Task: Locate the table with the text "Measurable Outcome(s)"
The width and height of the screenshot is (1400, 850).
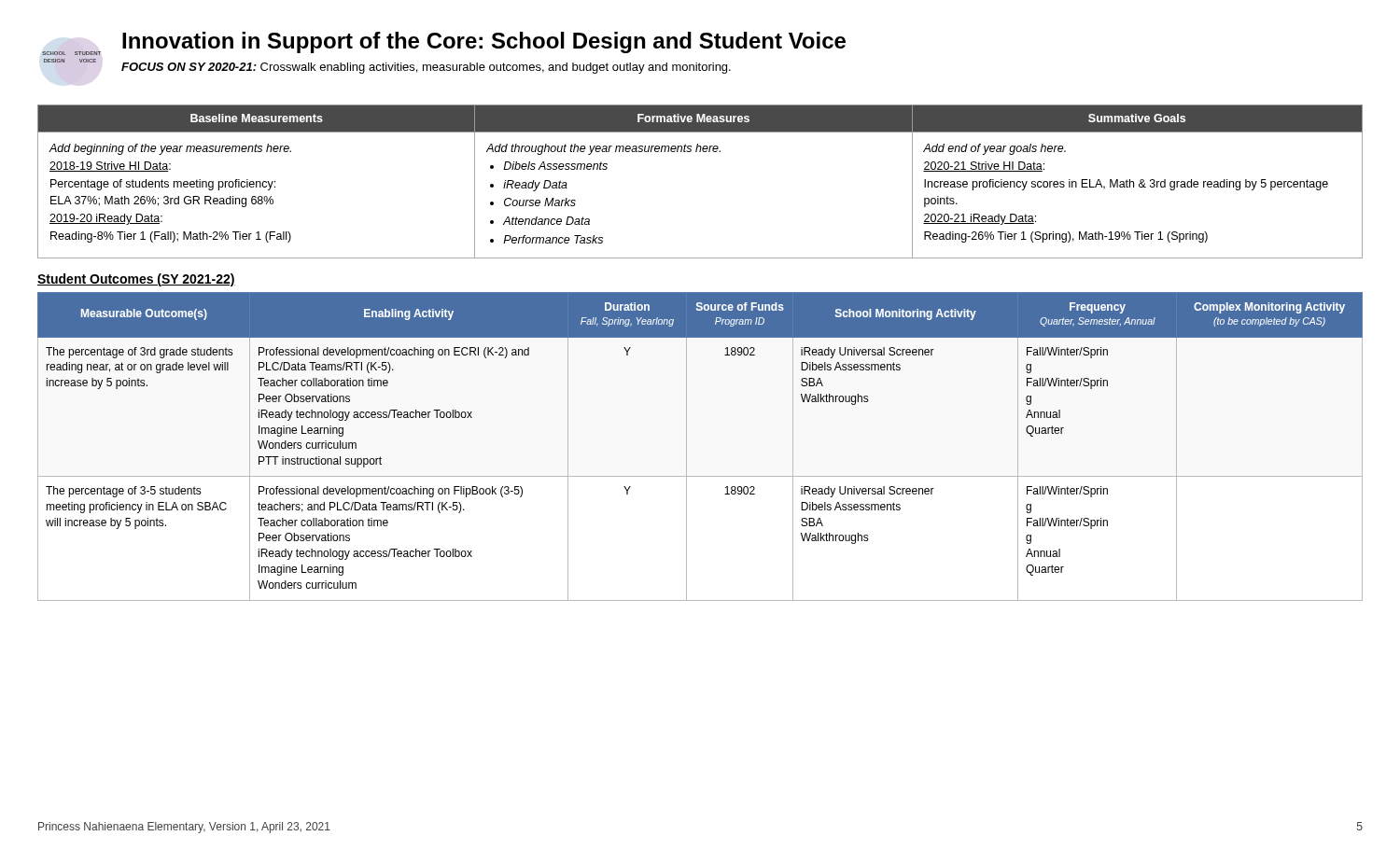Action: [700, 446]
